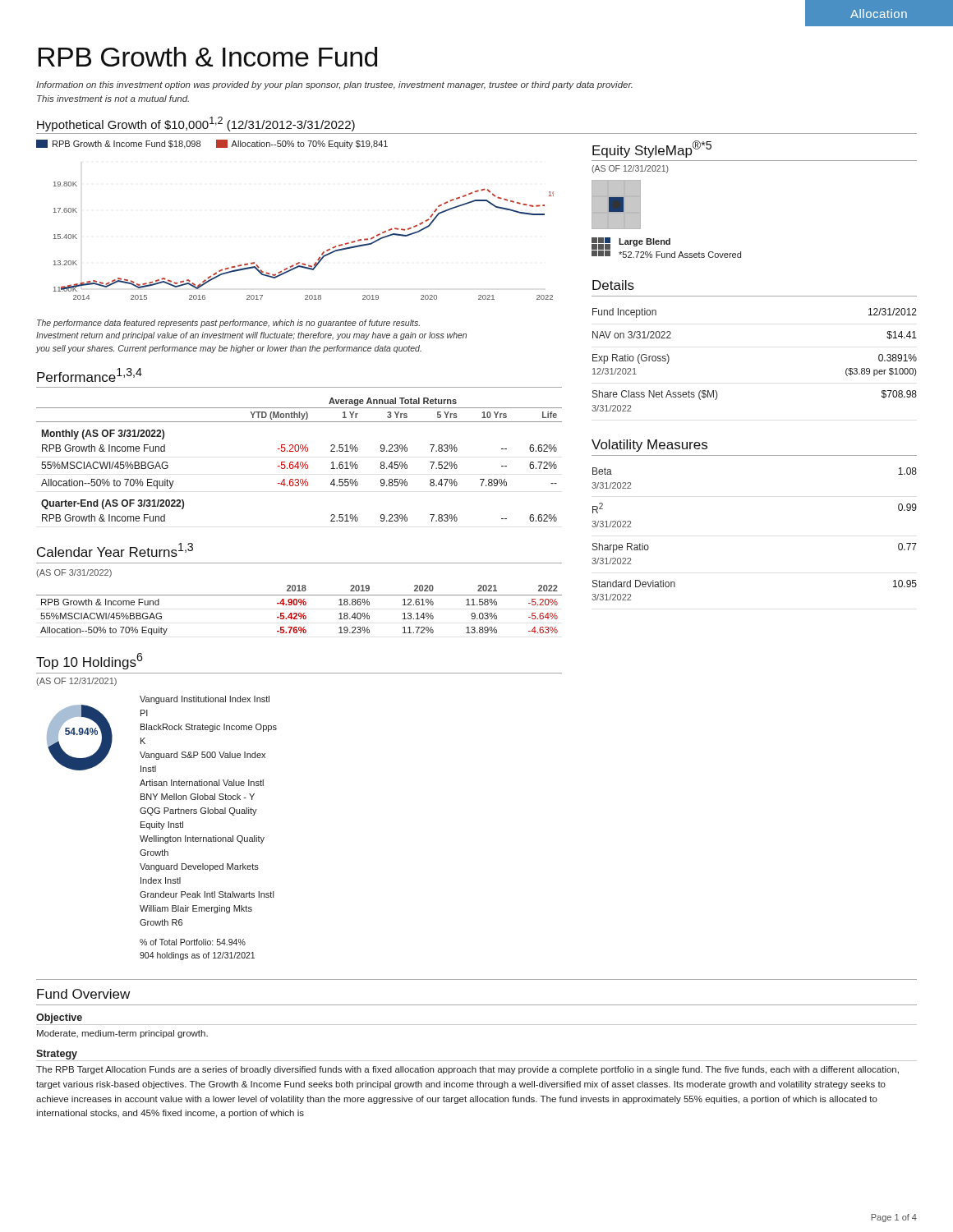Locate the text "Hypothetical Growth of $10,0001,2 (12/31/2012-3/31/2022)"

(196, 123)
